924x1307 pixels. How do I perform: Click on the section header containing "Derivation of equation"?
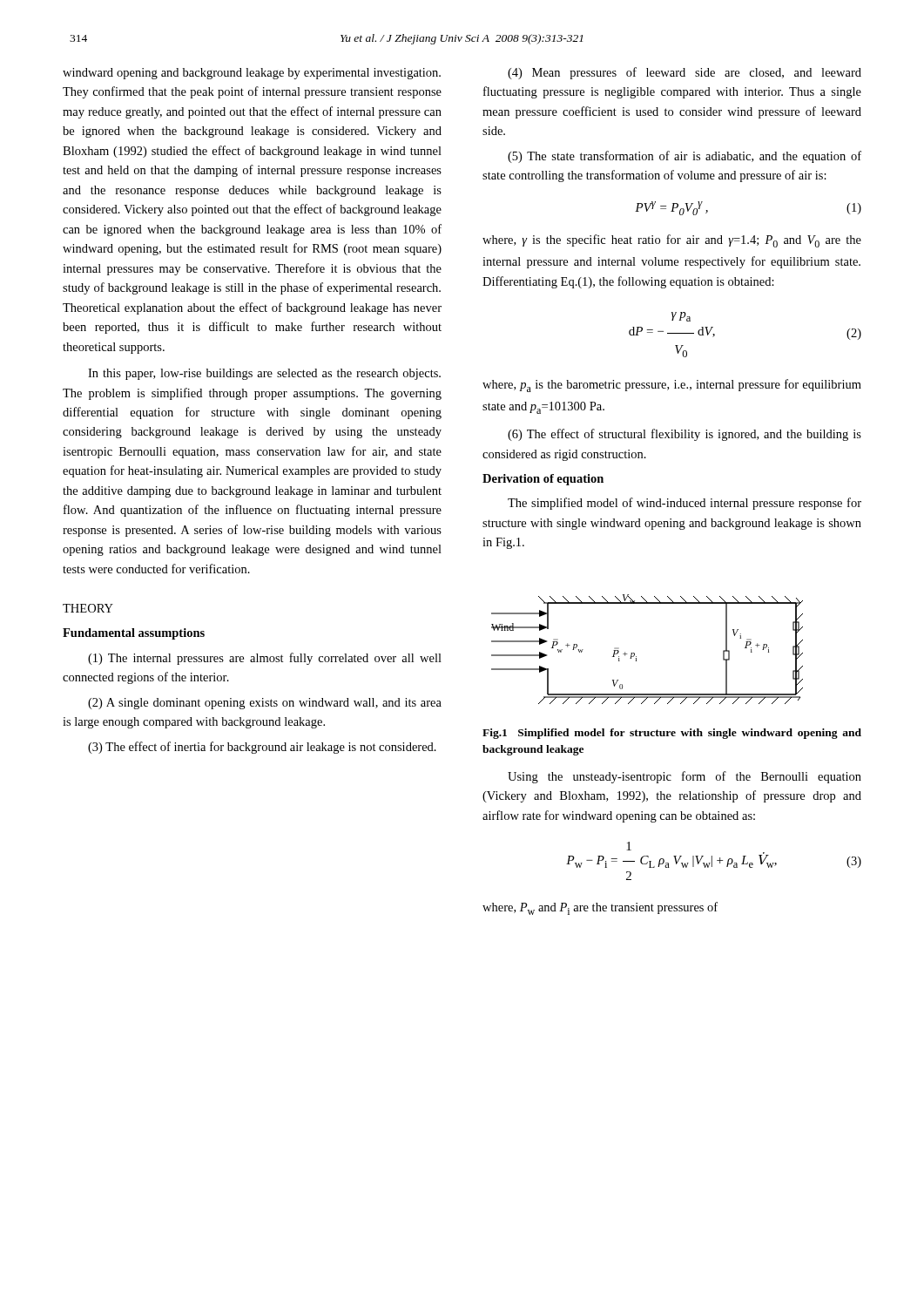pos(543,480)
